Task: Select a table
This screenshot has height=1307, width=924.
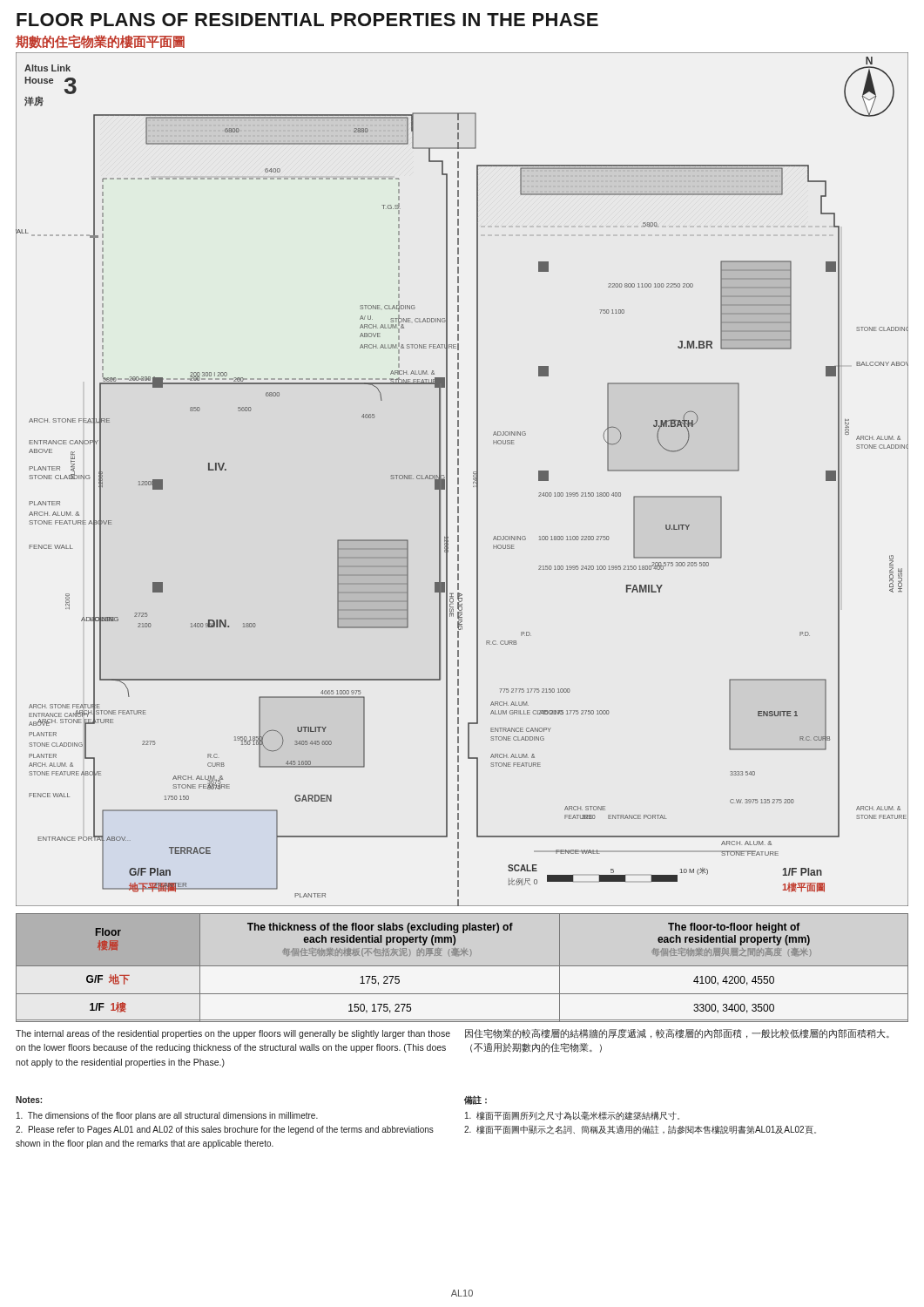Action: (462, 968)
